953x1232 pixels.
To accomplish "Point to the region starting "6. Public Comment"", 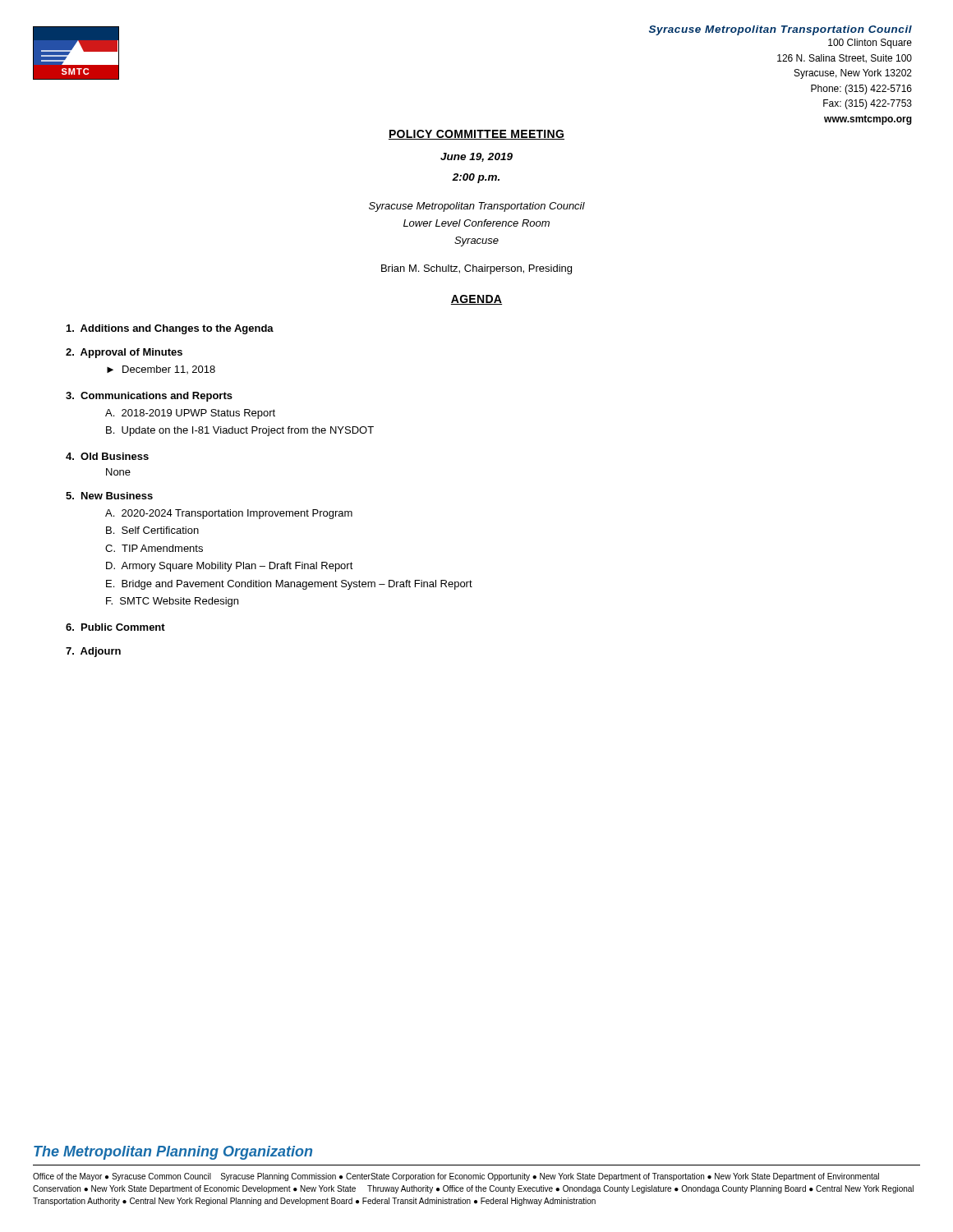I will pyautogui.click(x=115, y=627).
